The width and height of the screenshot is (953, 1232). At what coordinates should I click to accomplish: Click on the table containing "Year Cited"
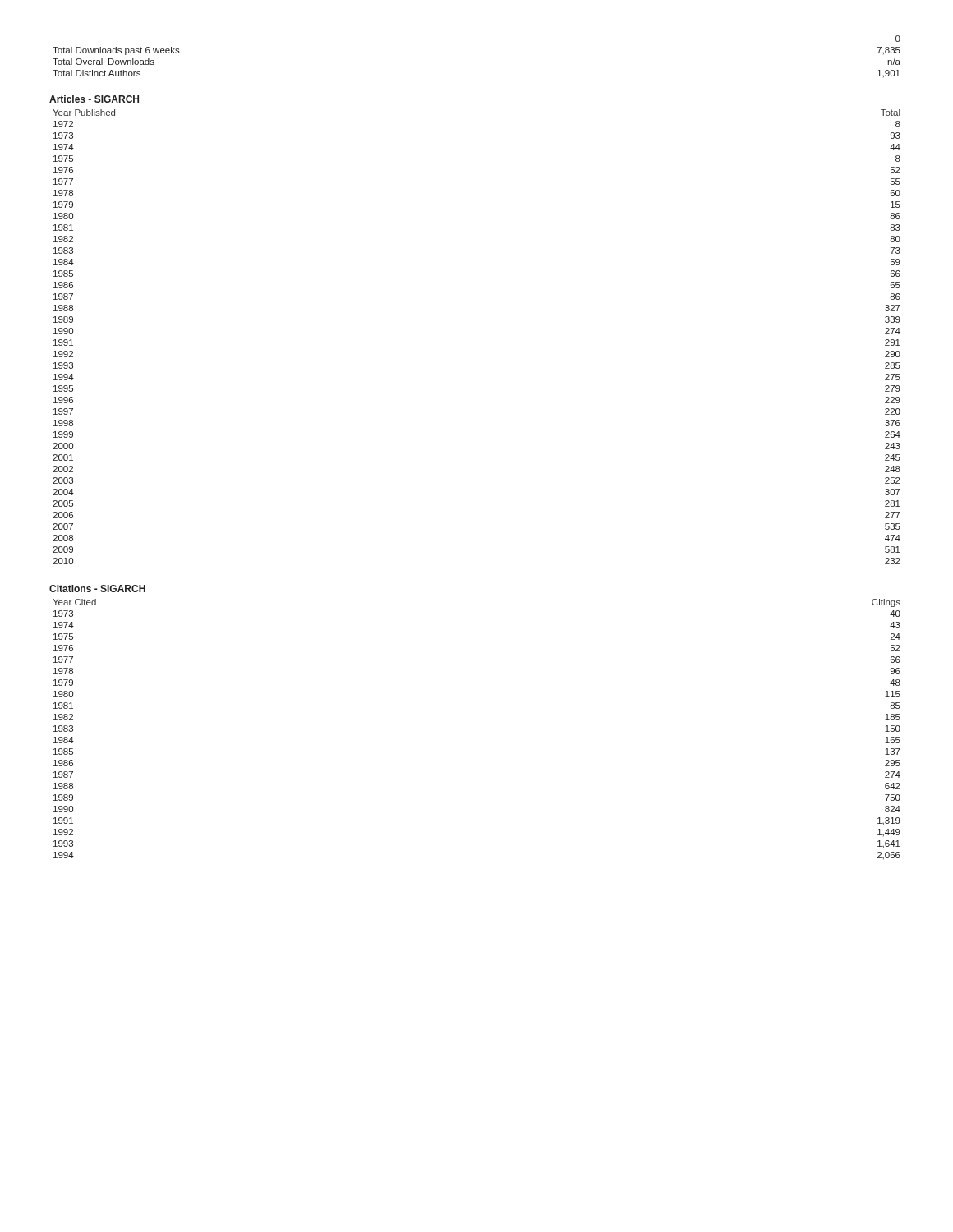coord(476,729)
